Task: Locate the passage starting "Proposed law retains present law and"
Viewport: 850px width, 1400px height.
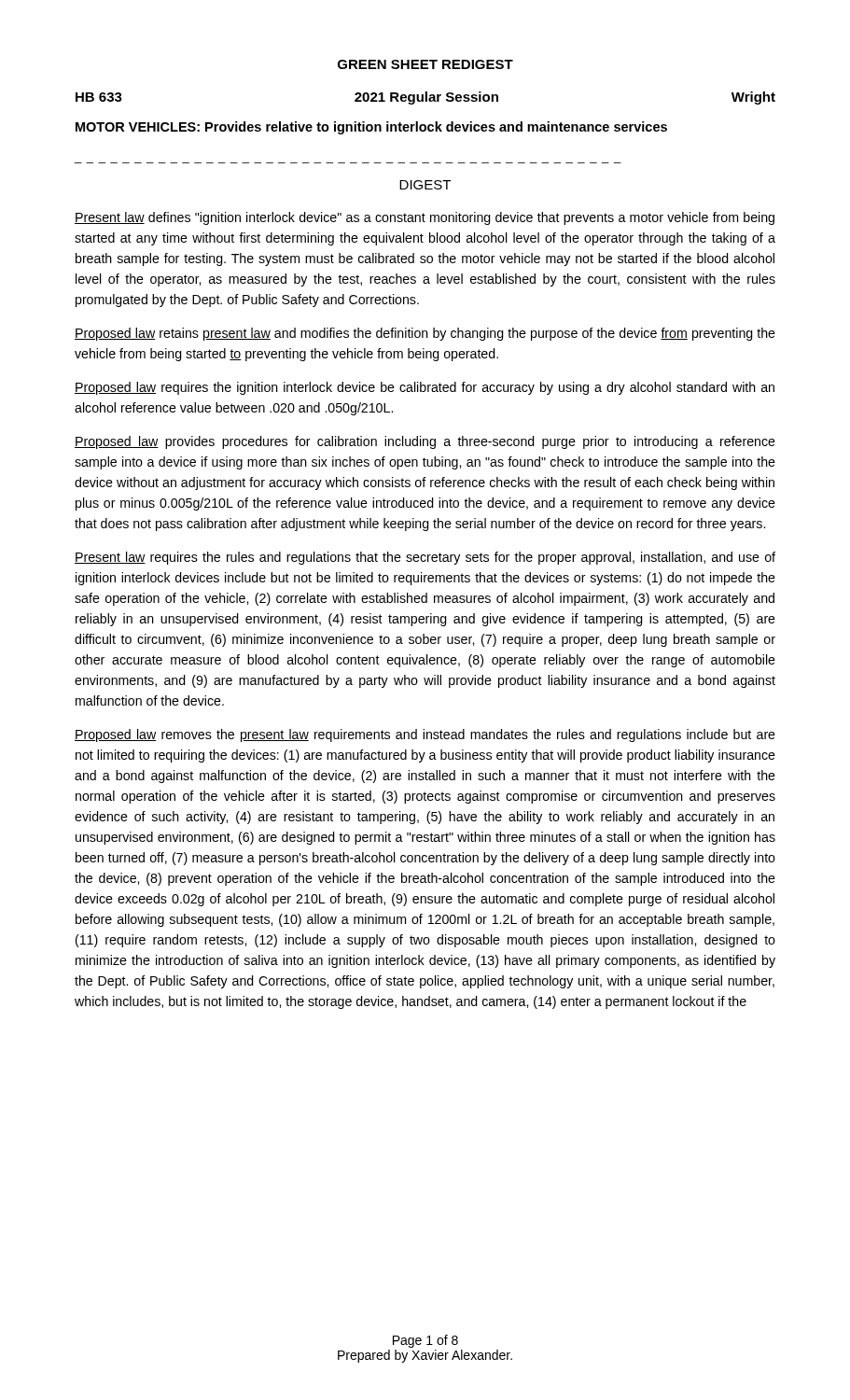Action: coord(425,344)
